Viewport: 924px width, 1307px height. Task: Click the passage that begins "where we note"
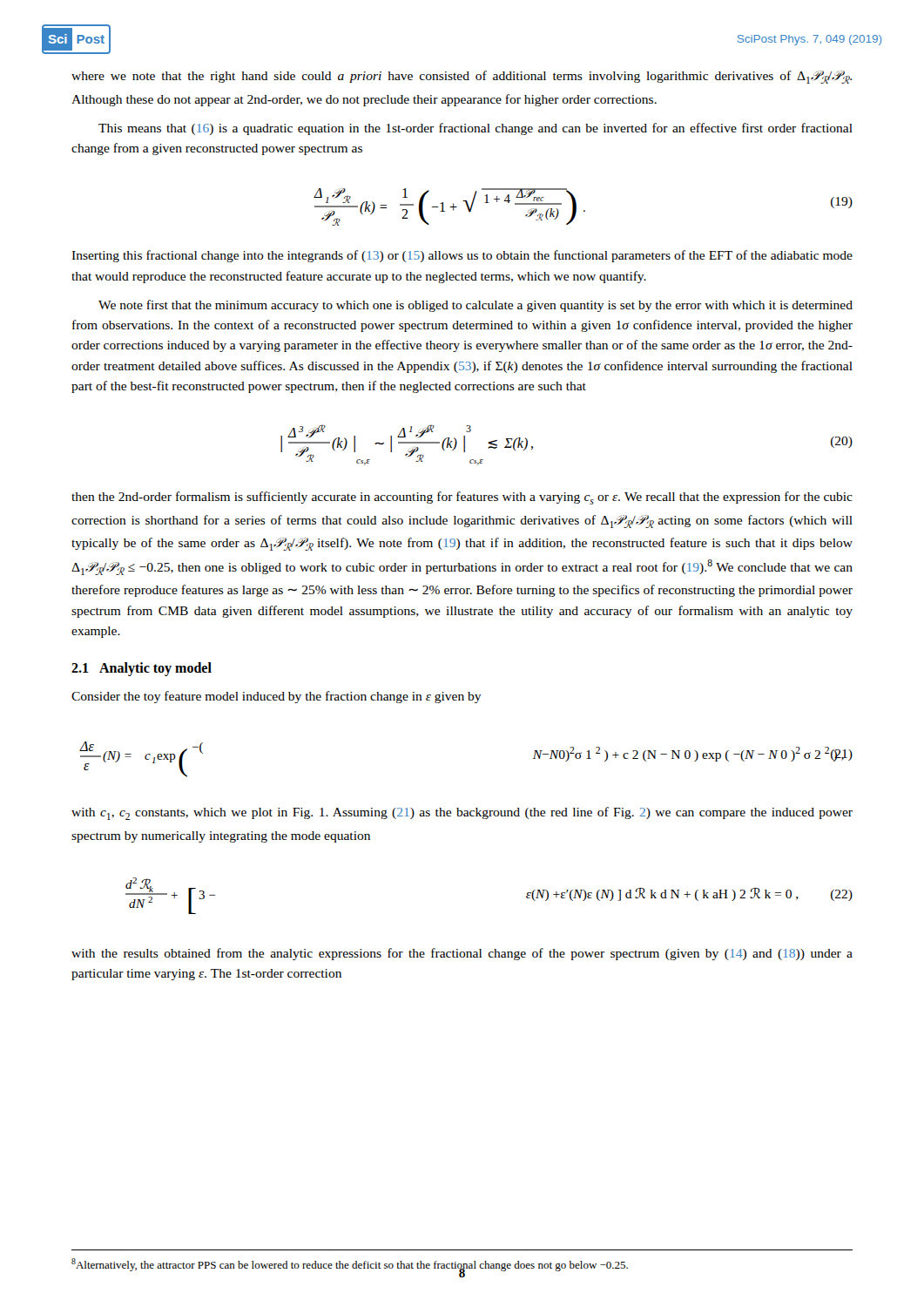pyautogui.click(x=462, y=87)
